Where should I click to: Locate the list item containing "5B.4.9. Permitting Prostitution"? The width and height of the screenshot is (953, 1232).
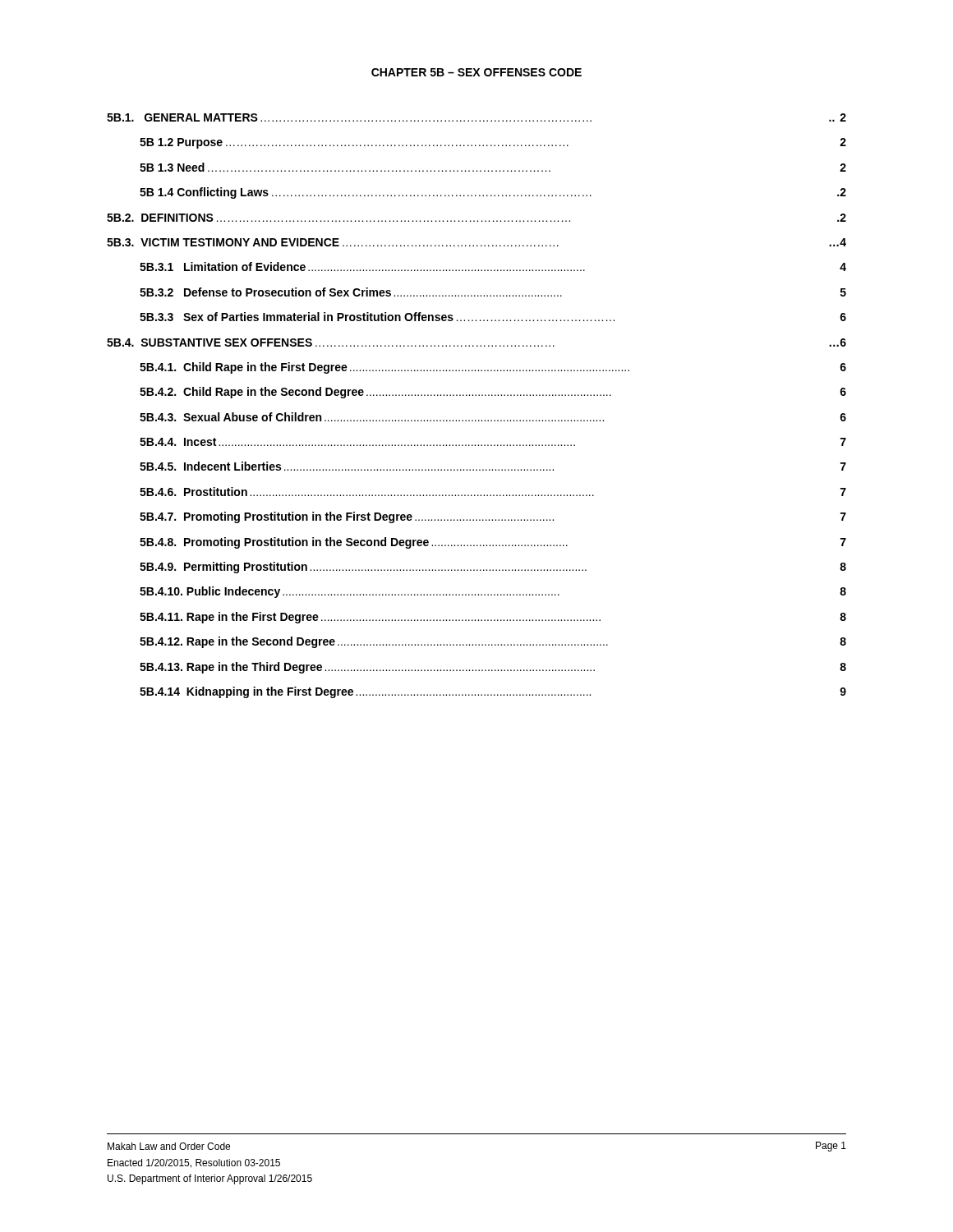pyautogui.click(x=493, y=568)
